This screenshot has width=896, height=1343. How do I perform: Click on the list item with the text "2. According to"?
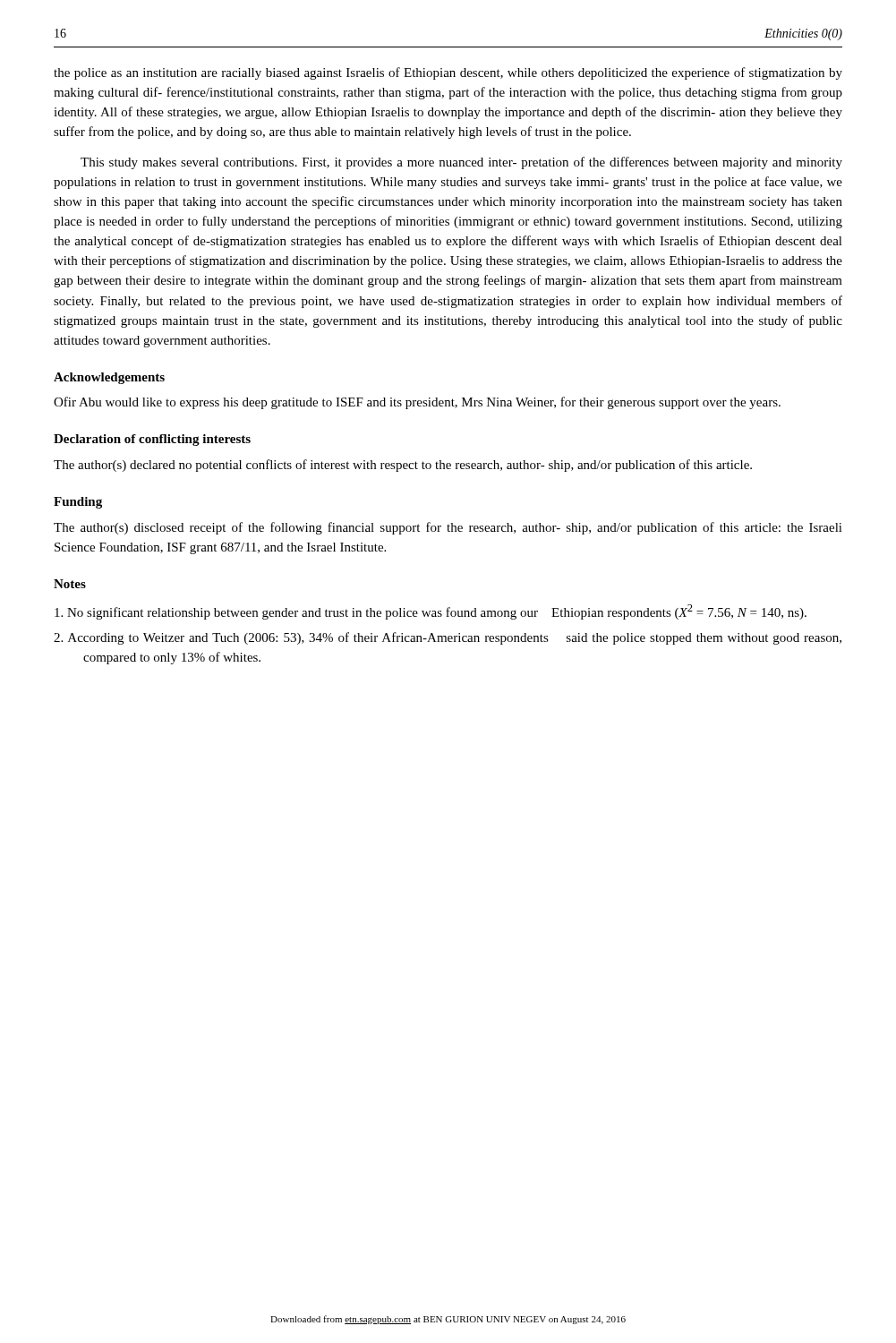448,647
